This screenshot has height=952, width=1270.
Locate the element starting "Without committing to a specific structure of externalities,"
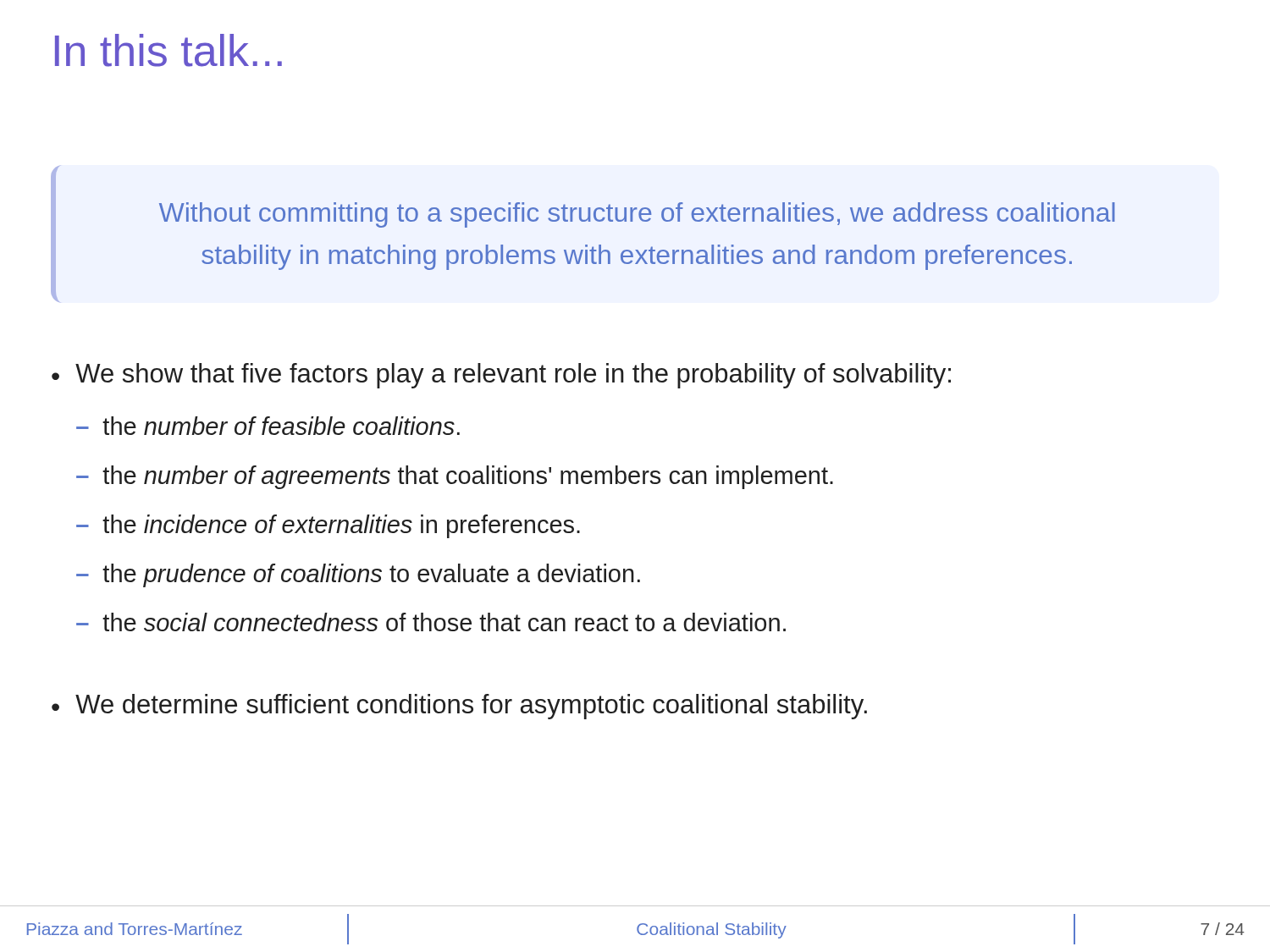click(x=638, y=234)
